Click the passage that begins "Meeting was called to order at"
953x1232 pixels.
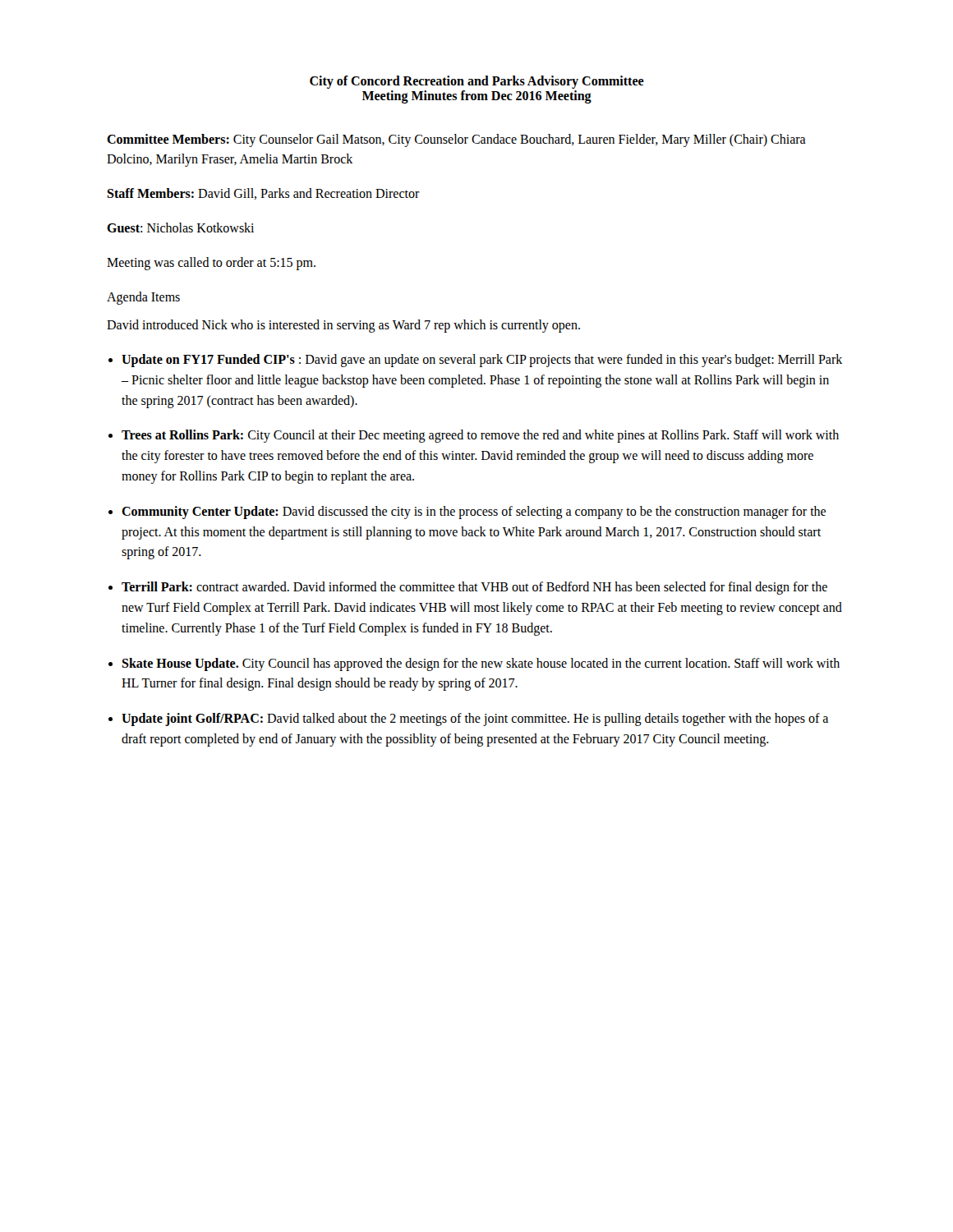[212, 262]
